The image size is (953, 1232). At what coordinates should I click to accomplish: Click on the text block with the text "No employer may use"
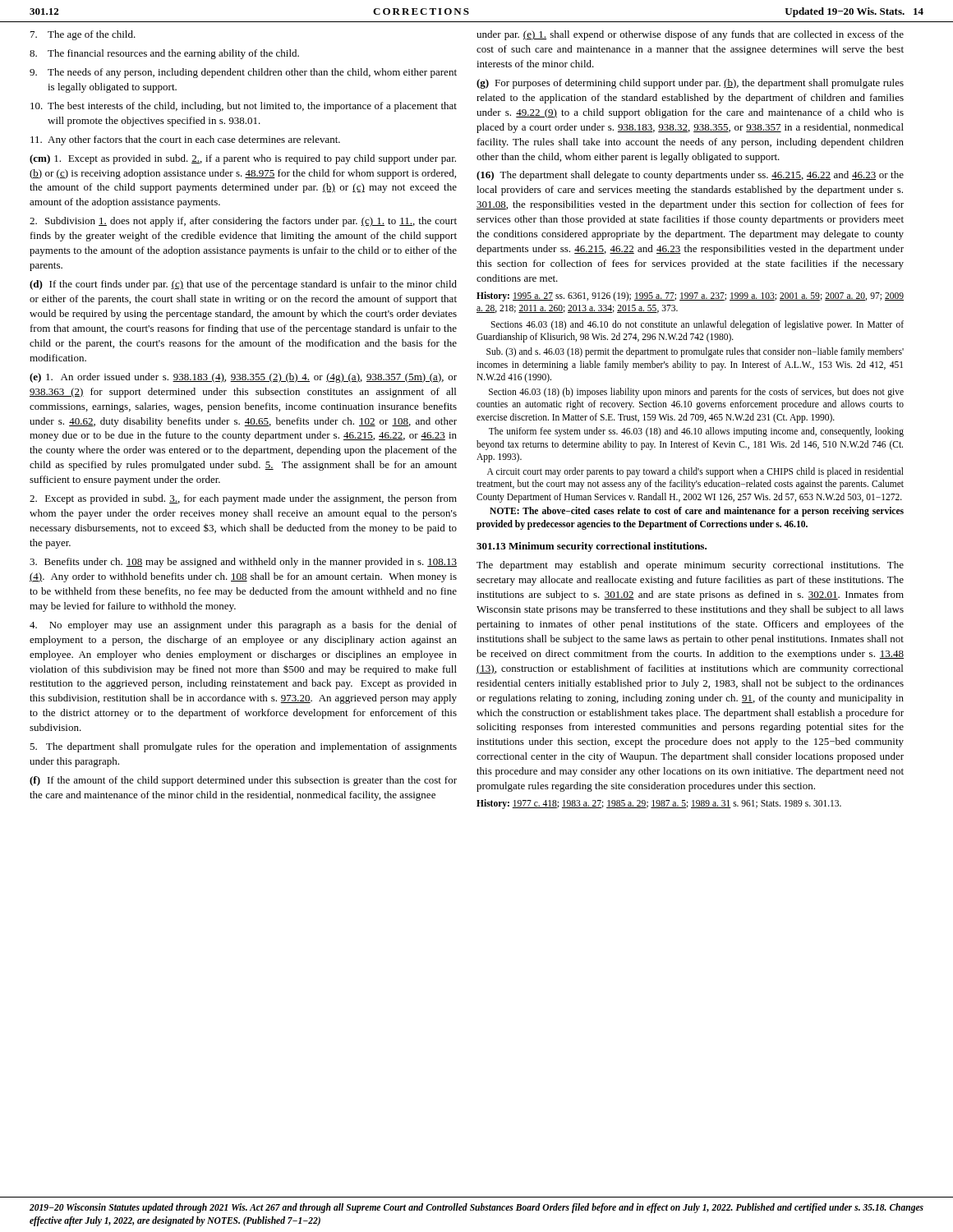click(243, 676)
